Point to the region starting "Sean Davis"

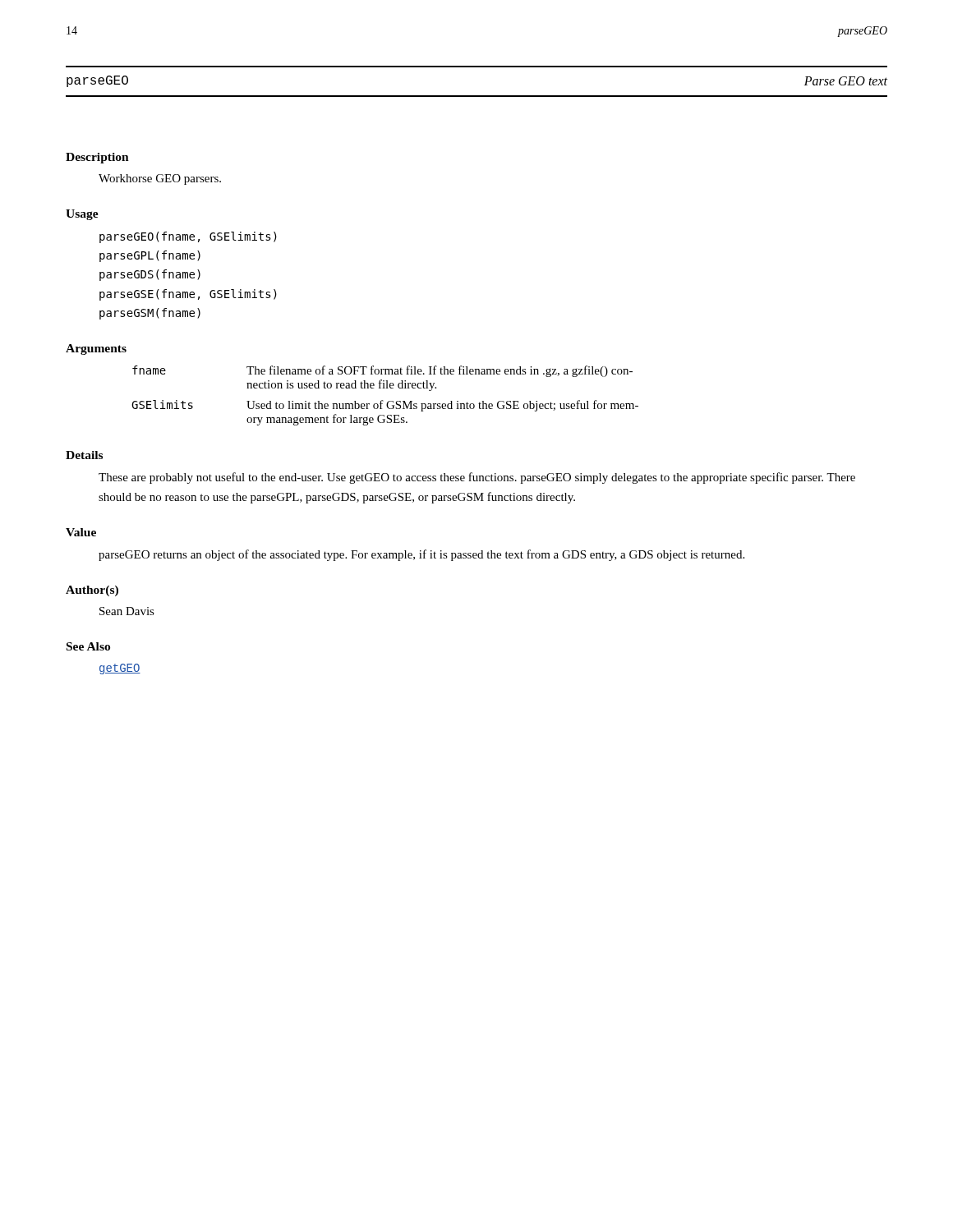click(x=126, y=611)
